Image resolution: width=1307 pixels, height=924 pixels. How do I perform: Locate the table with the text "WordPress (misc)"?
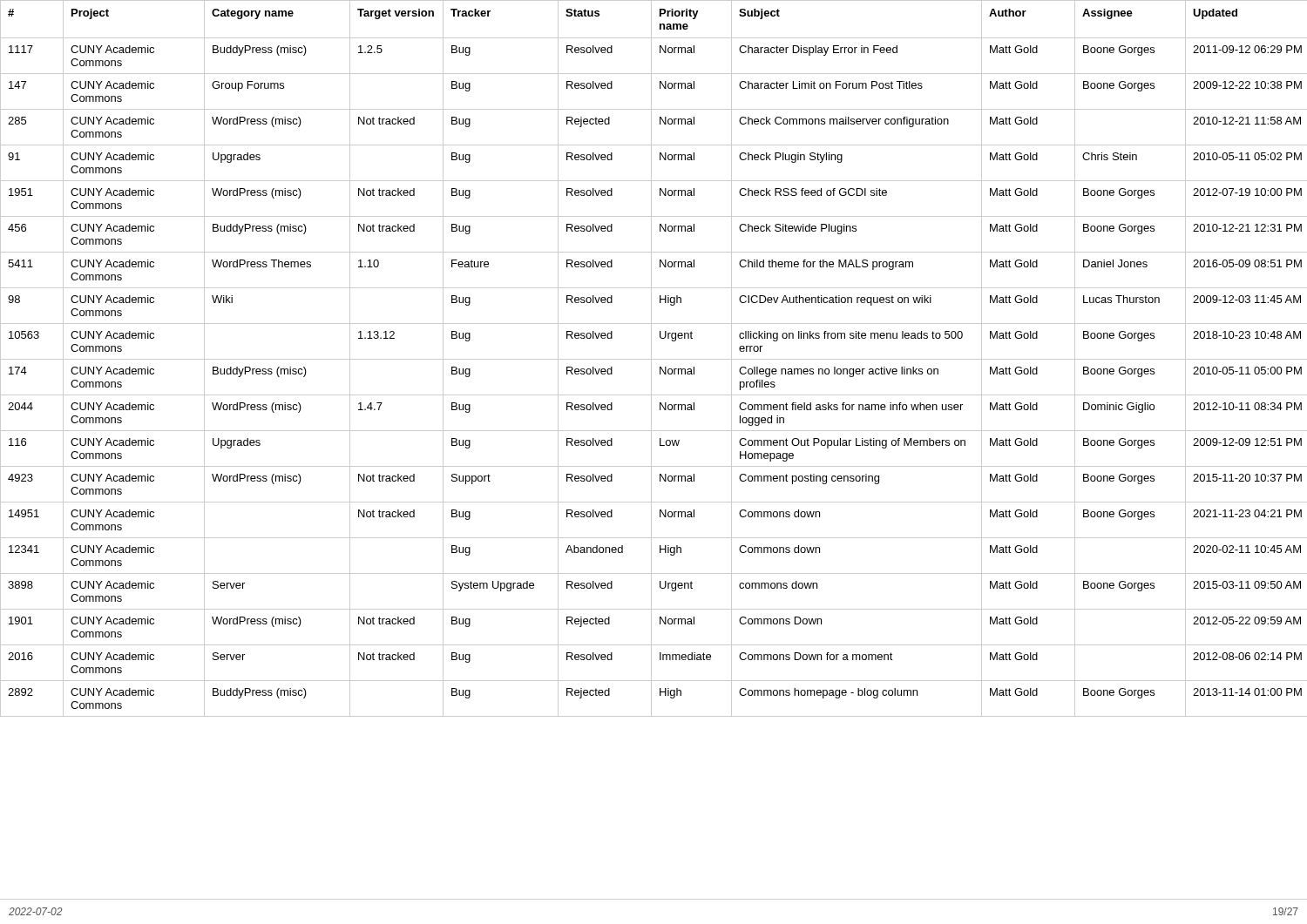click(654, 358)
